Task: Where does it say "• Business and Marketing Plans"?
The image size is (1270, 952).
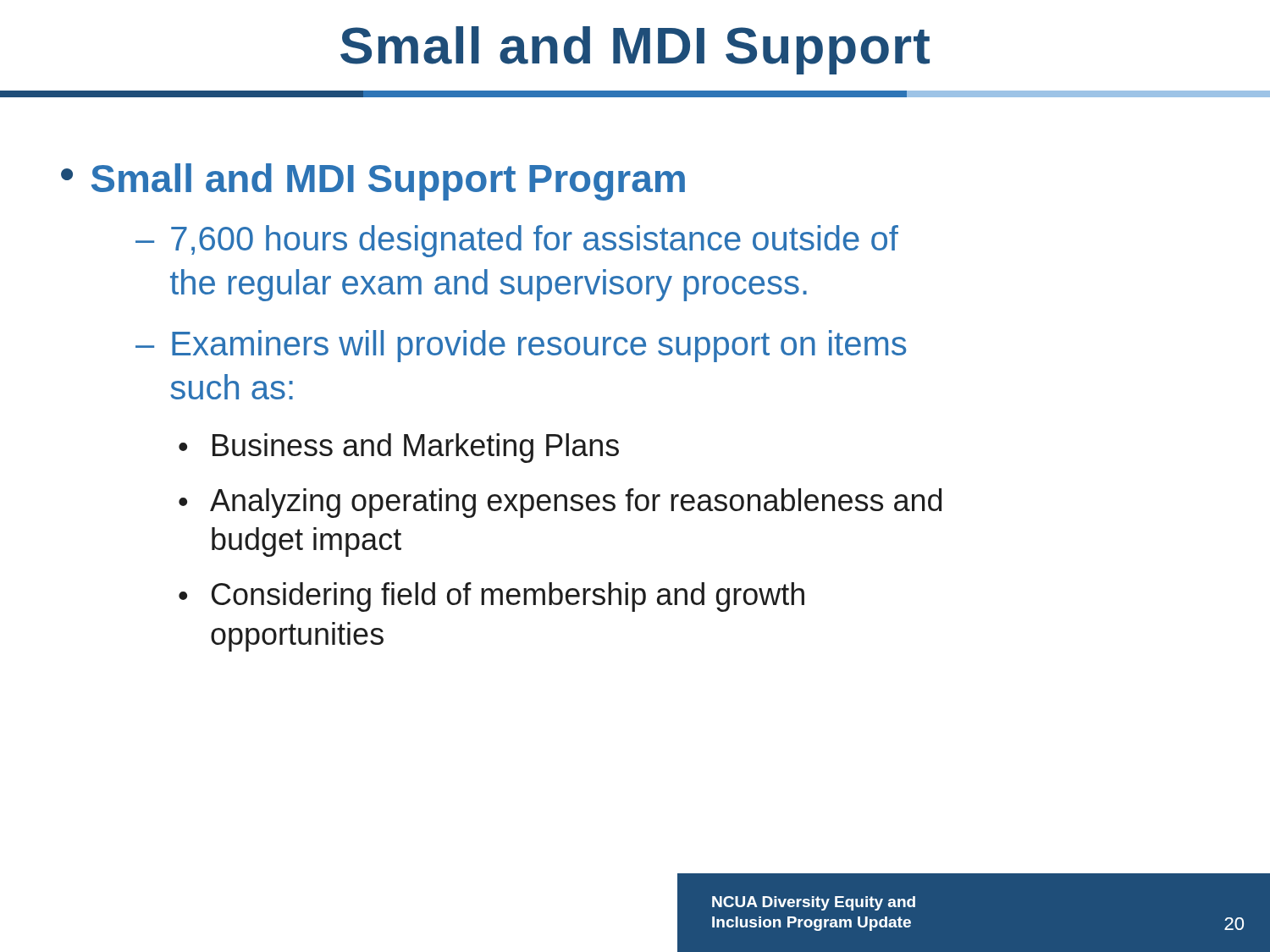Action: coord(399,446)
